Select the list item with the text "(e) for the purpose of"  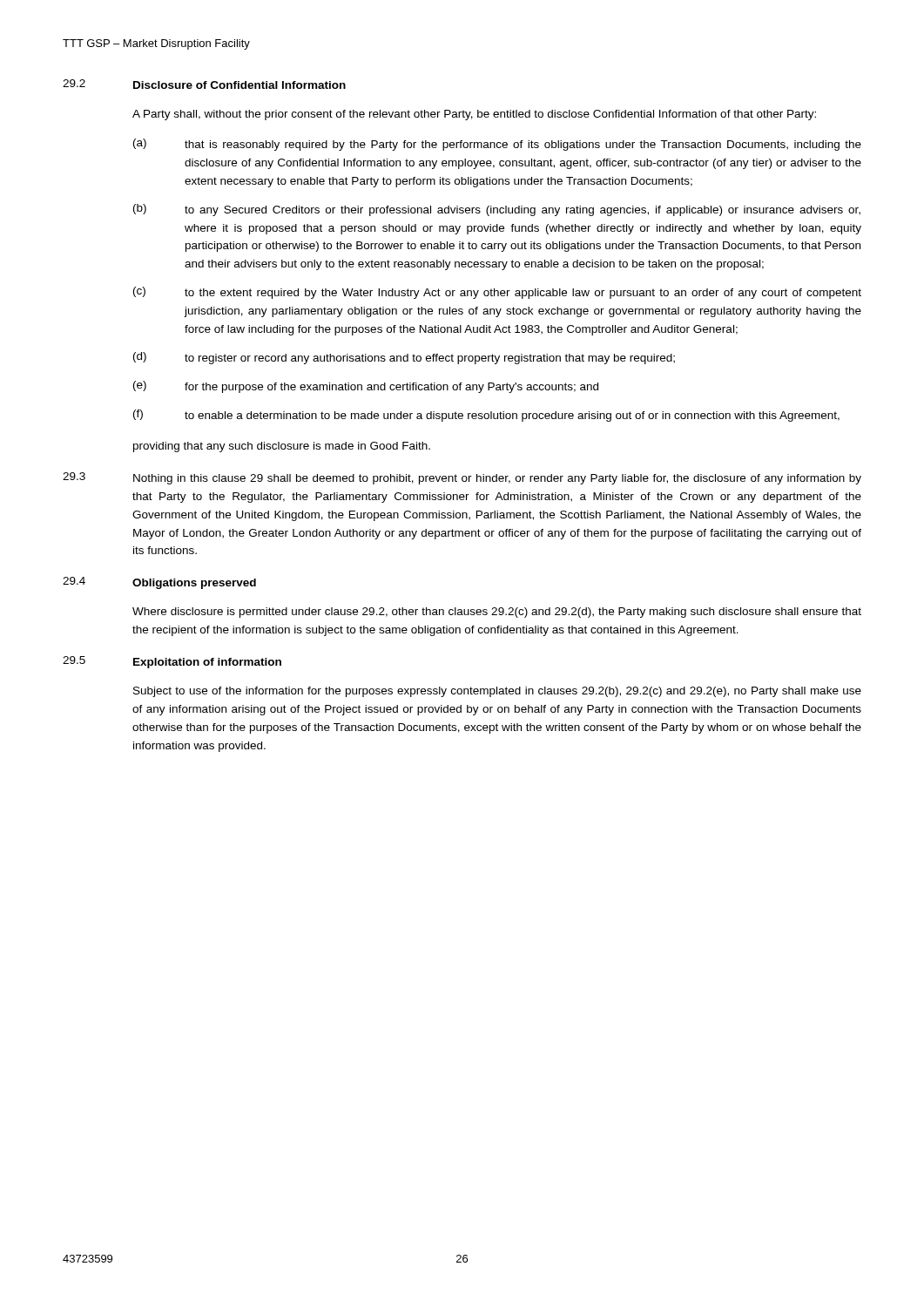click(x=497, y=387)
